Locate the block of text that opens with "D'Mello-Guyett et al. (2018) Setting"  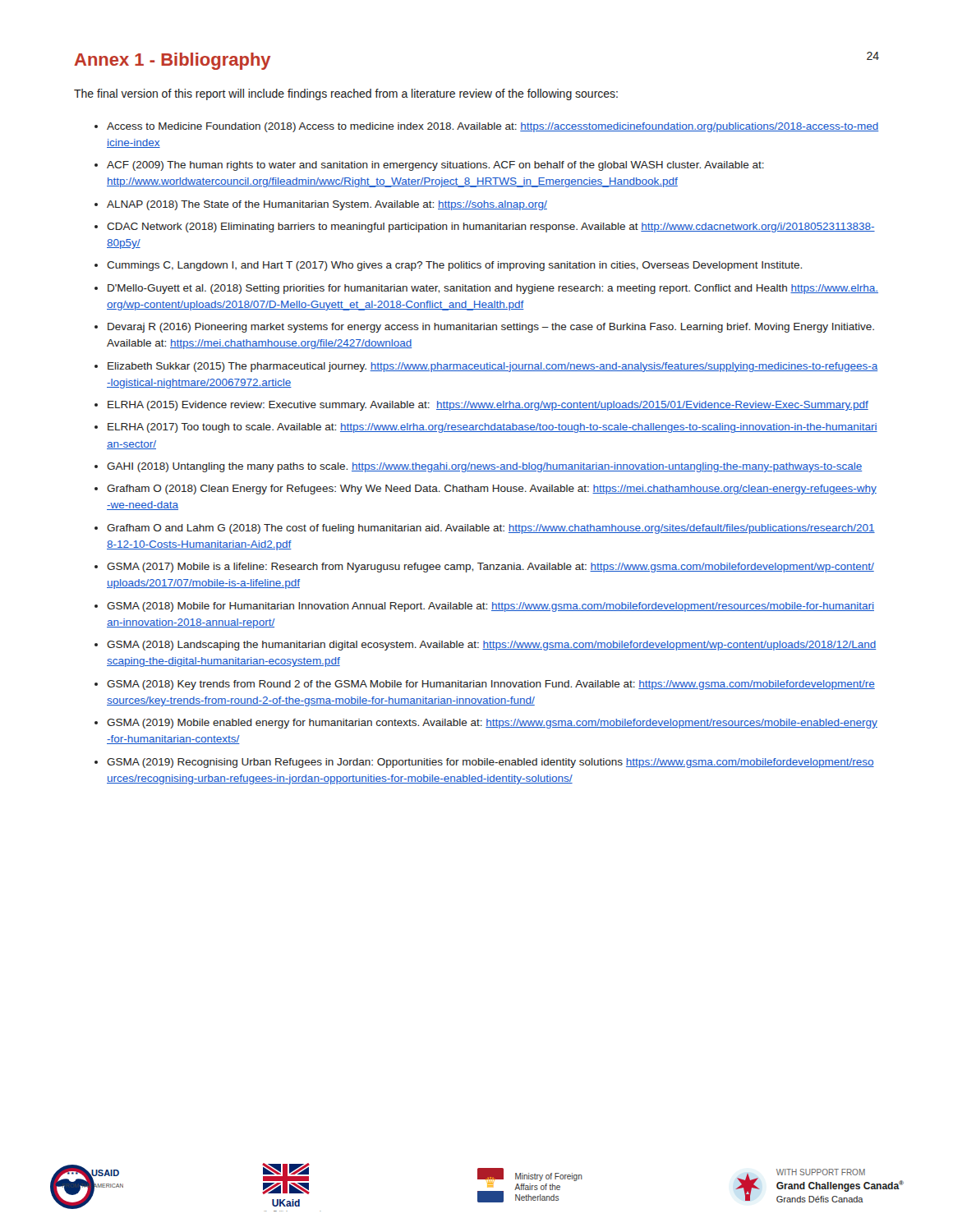pos(493,296)
